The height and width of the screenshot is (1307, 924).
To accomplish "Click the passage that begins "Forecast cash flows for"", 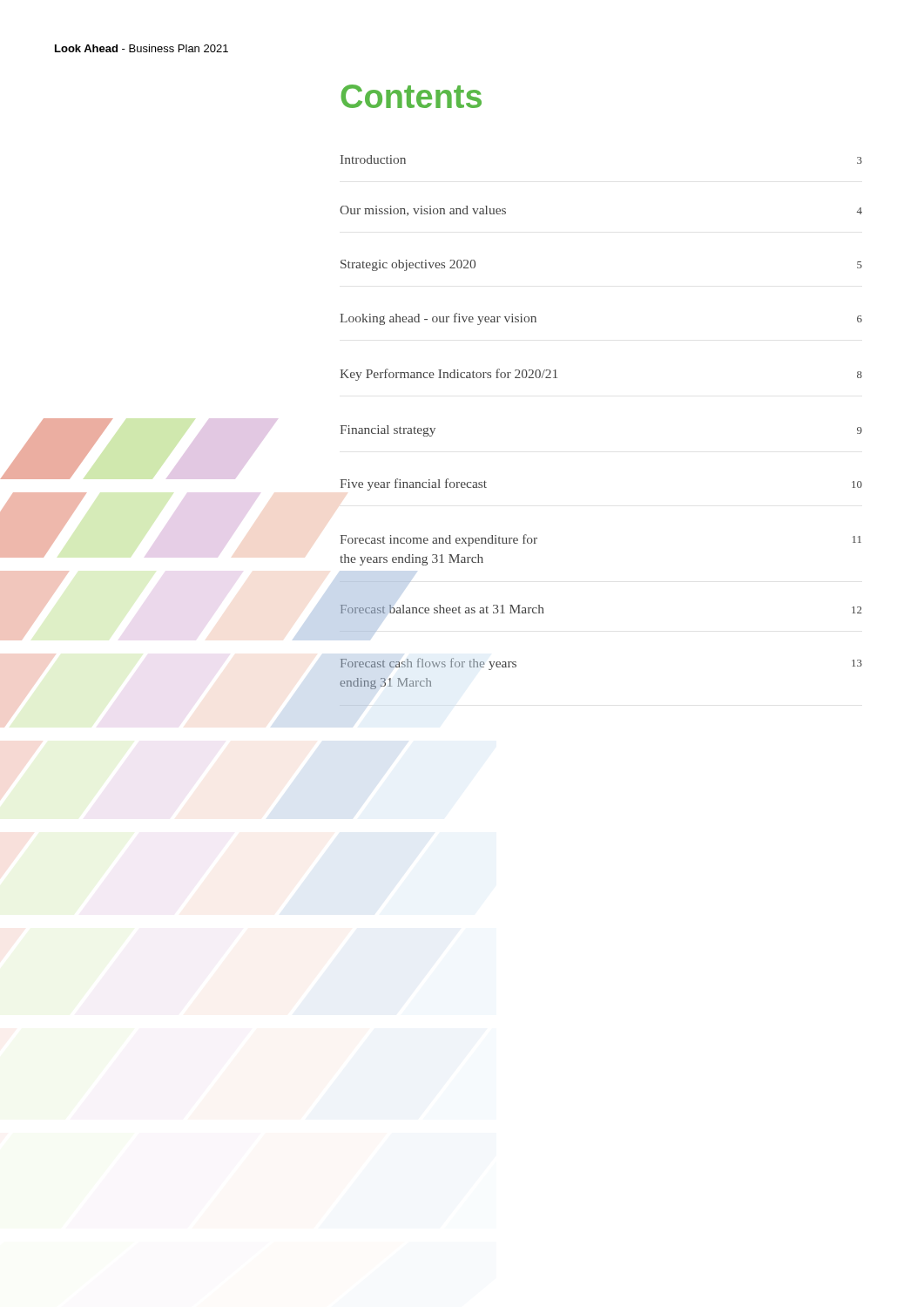I will 432,664.
